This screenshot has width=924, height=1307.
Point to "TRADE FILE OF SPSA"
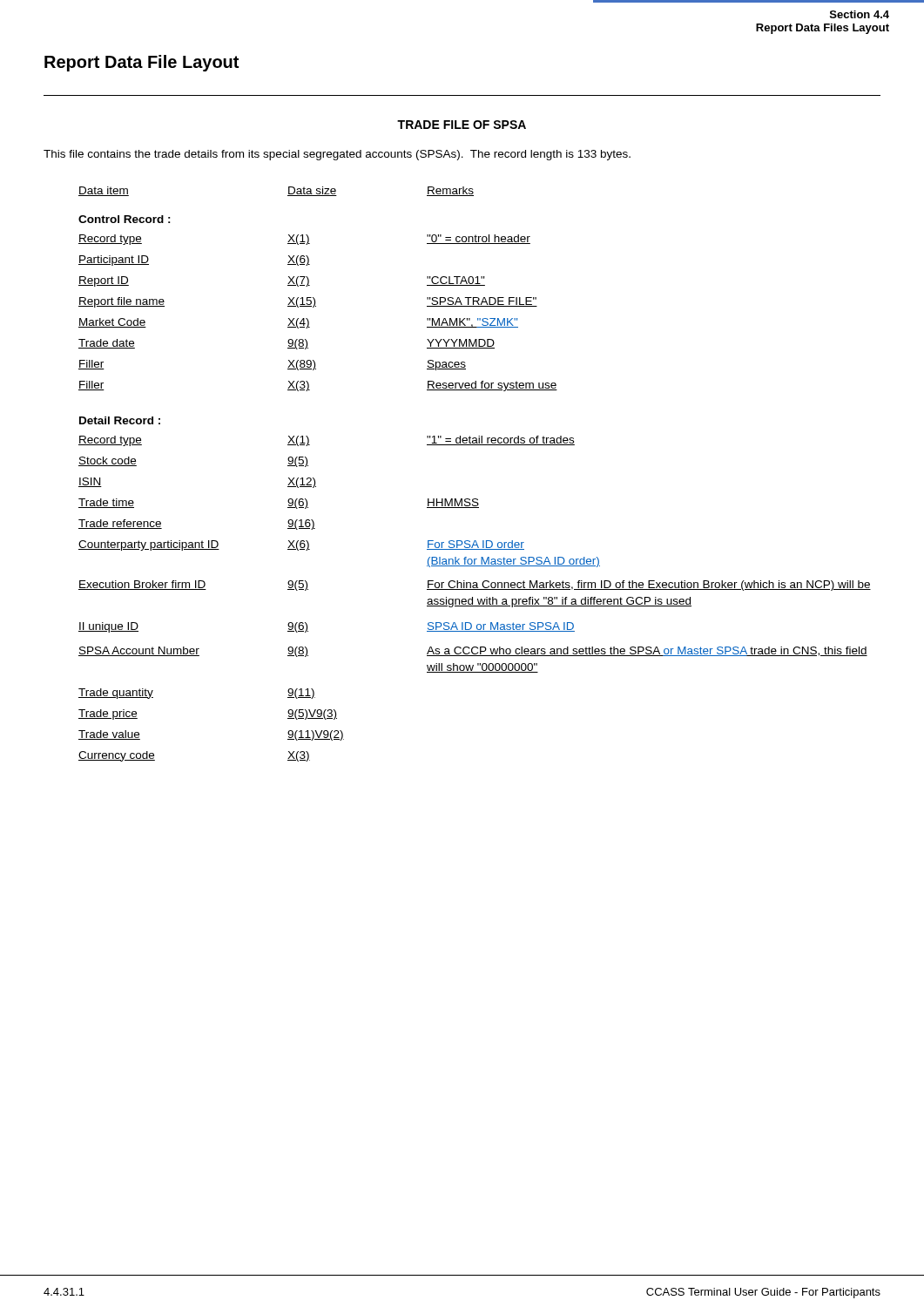tap(462, 125)
